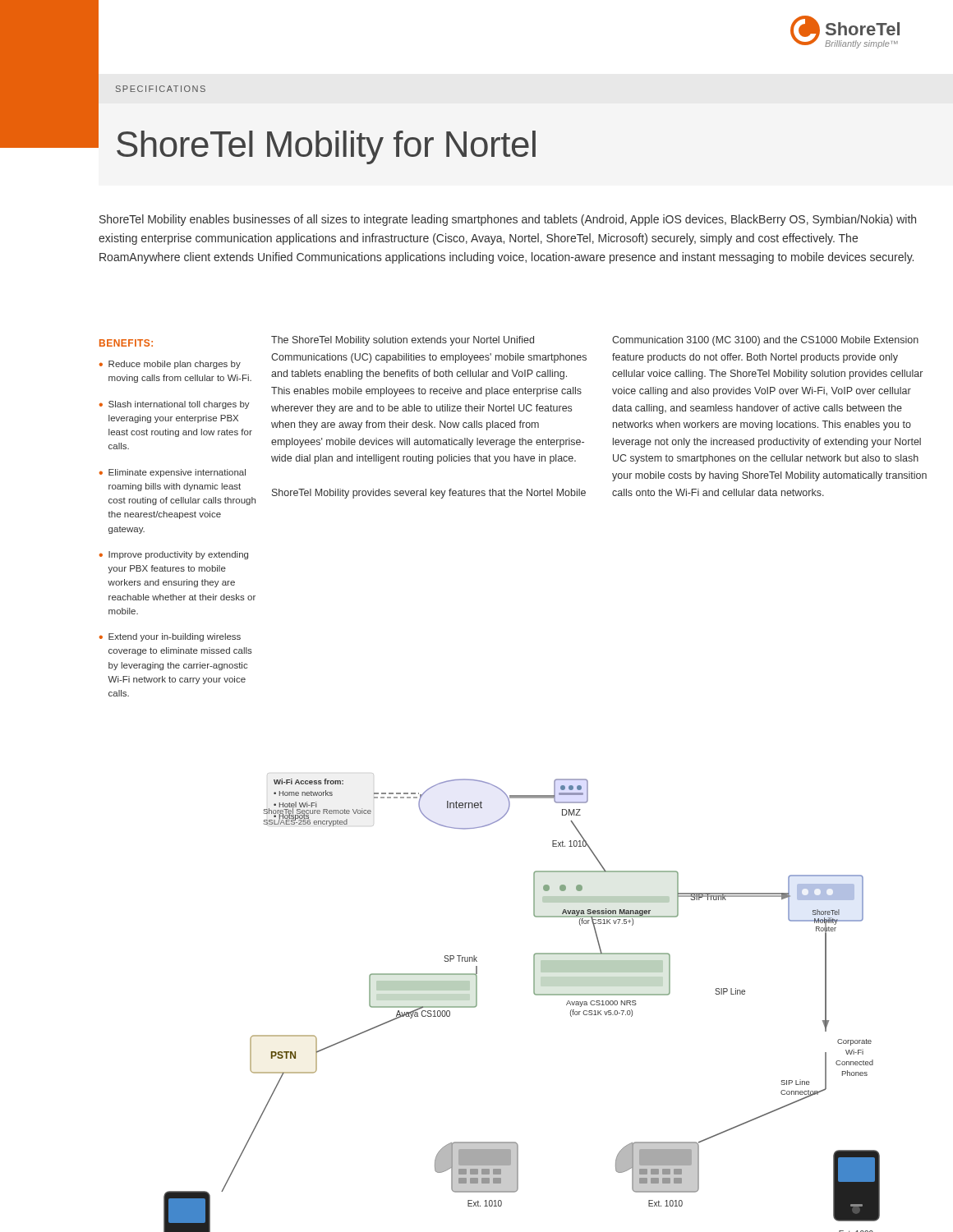Find the block on this page that starts "• Improve productivity by extending"
Screen dimensions: 1232x953
tap(179, 583)
